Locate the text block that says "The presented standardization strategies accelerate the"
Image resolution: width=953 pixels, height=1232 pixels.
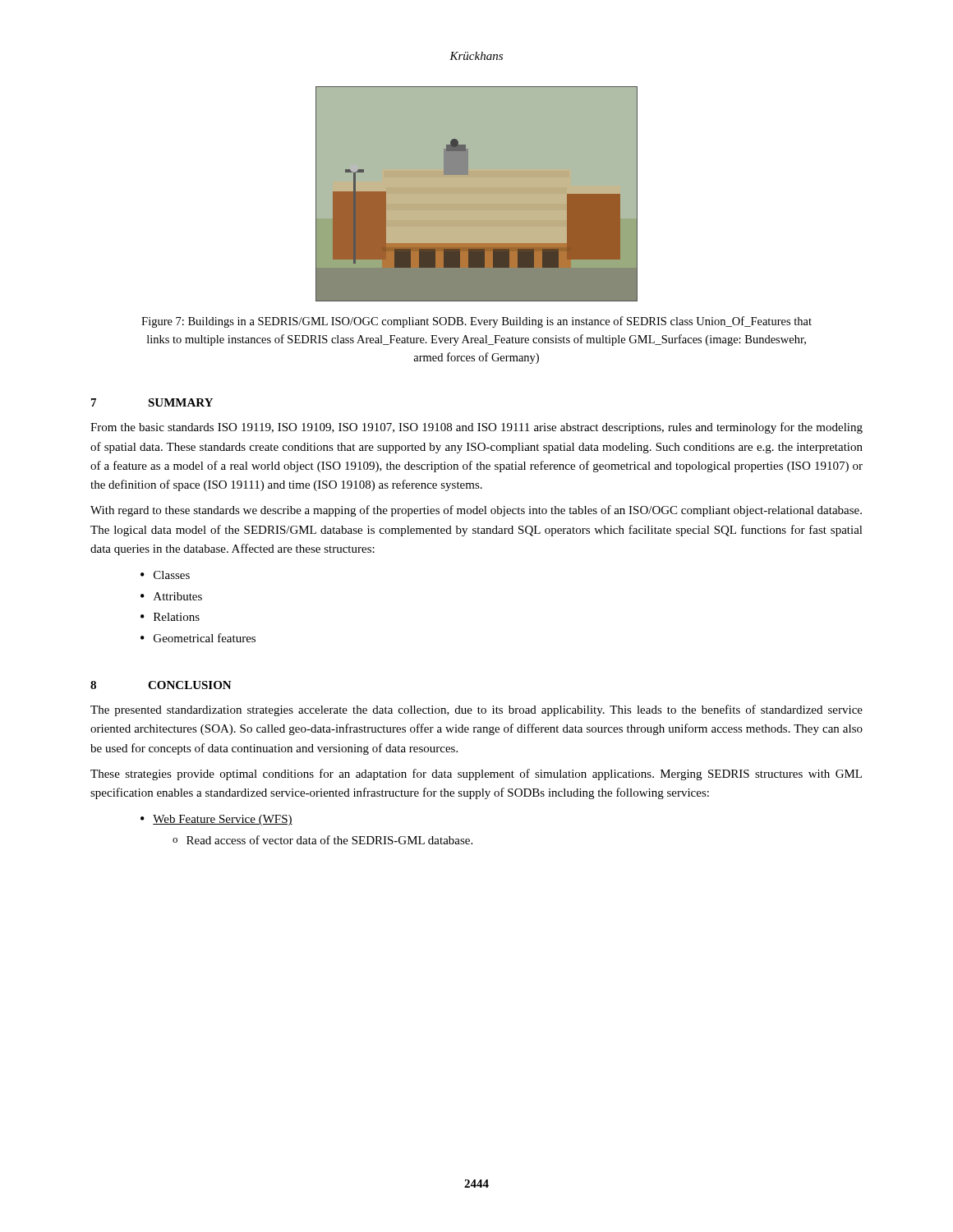point(476,729)
